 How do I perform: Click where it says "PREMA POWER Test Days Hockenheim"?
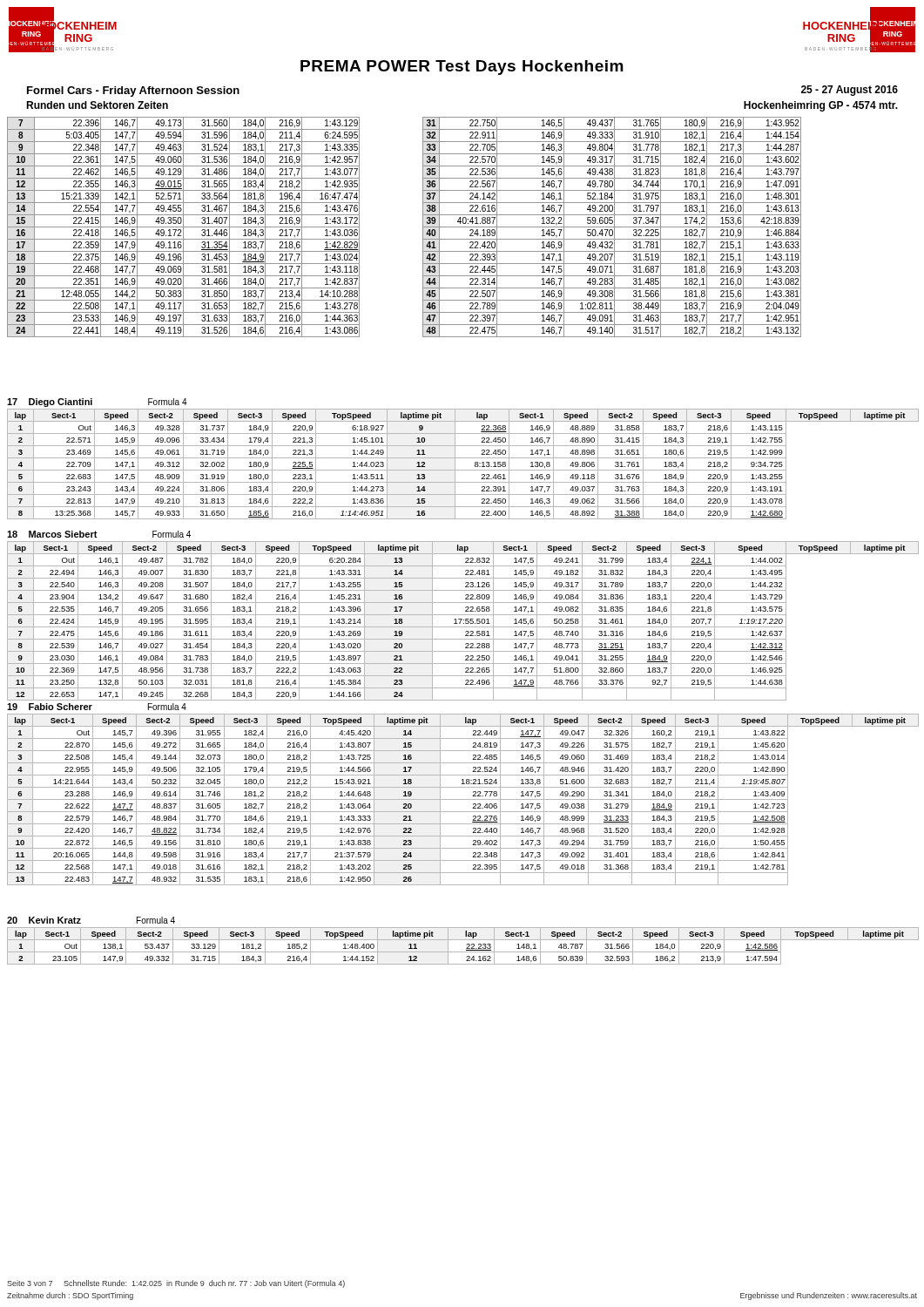tap(462, 66)
